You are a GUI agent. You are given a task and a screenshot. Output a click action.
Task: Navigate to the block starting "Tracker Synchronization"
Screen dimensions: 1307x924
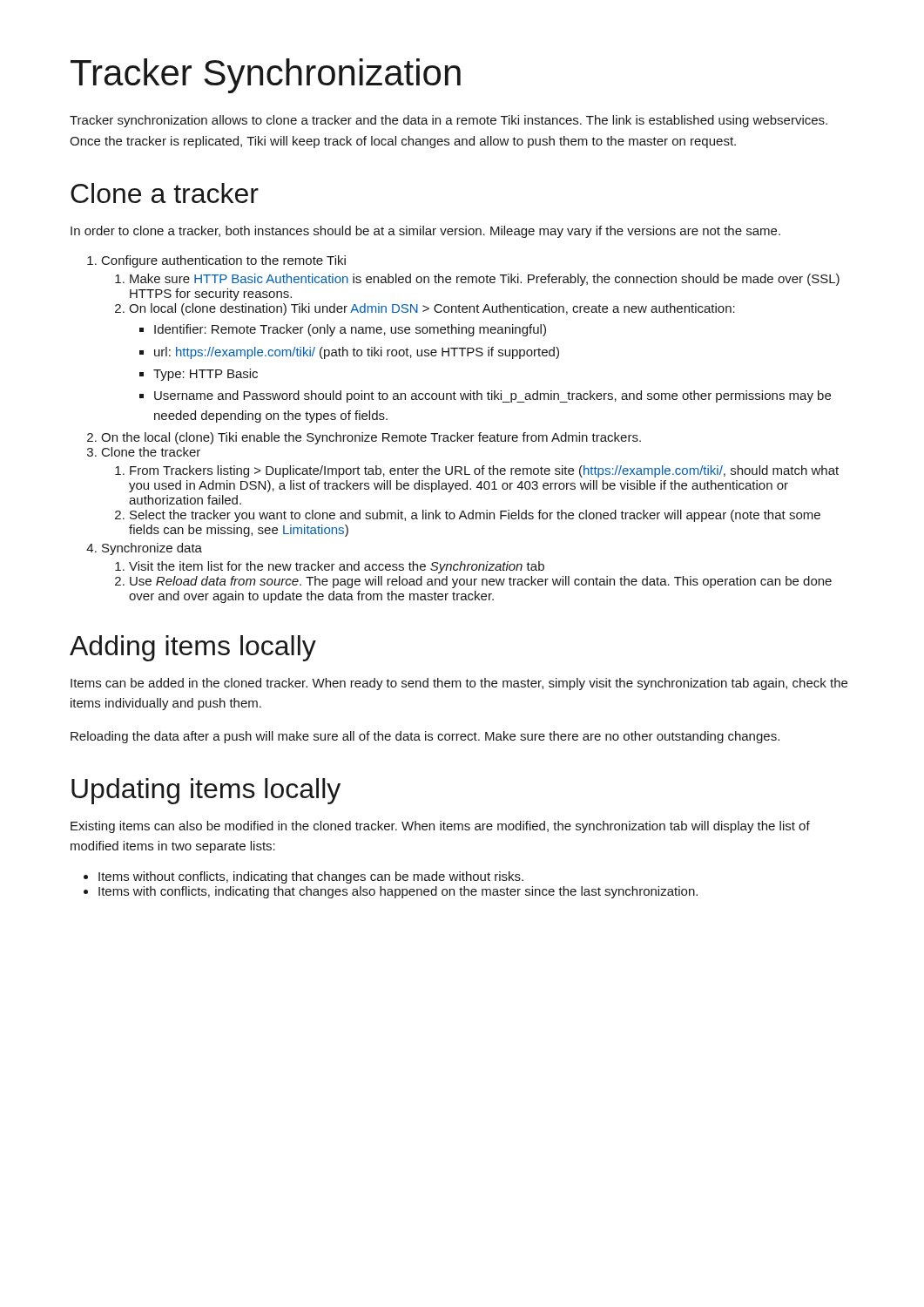(462, 73)
